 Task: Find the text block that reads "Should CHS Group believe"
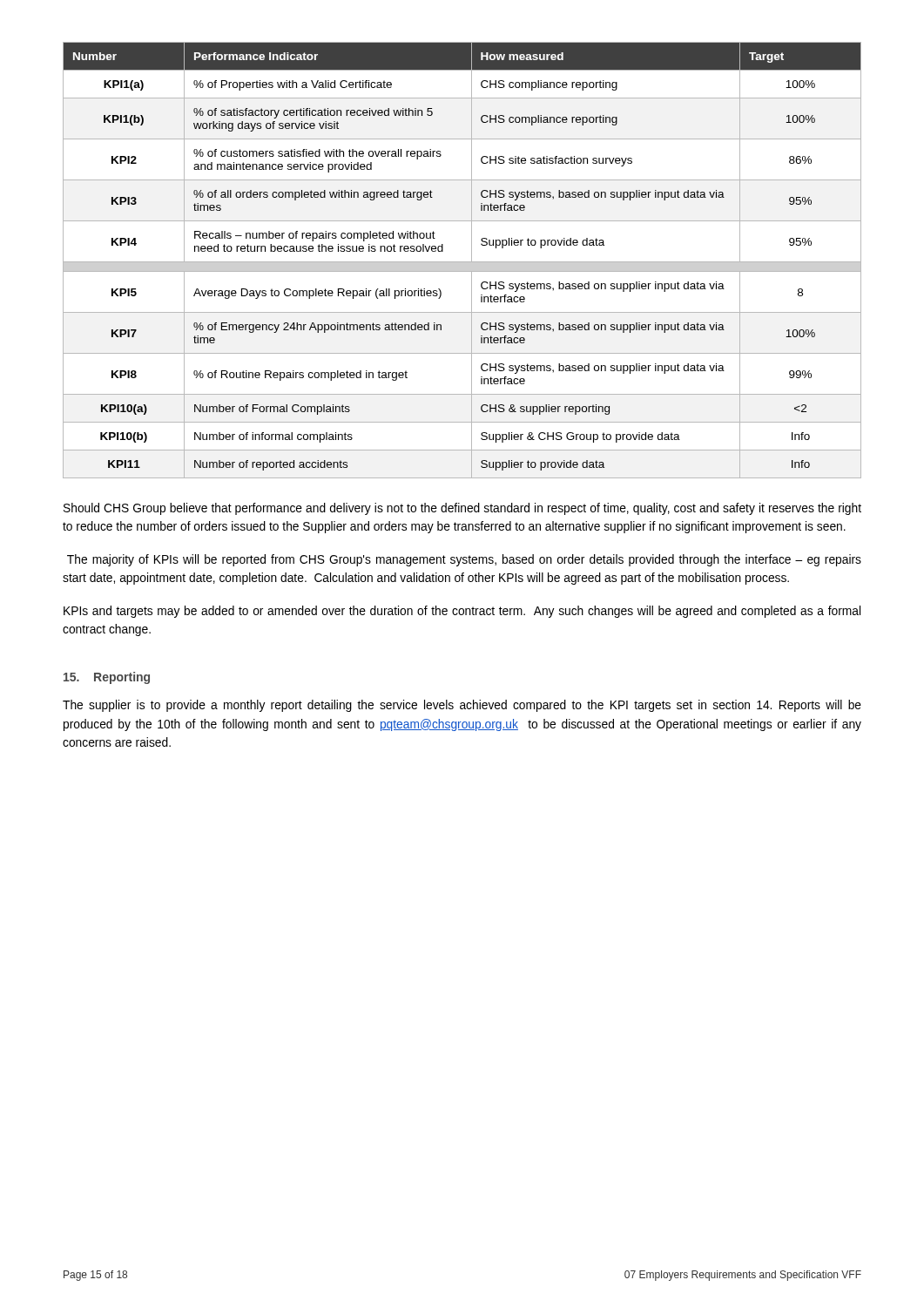[462, 518]
